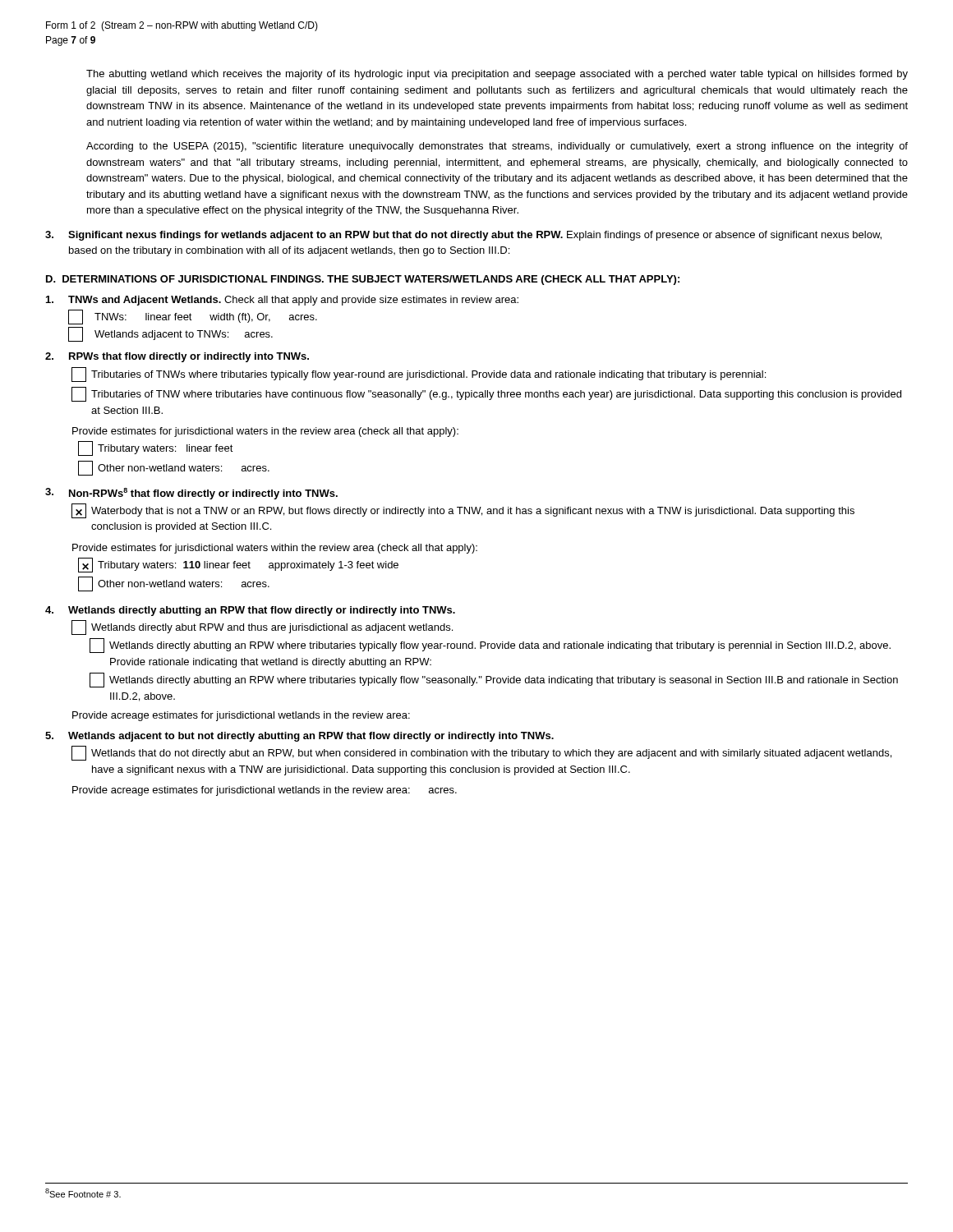The width and height of the screenshot is (953, 1232).
Task: Select the list item containing "3. Non-RPWs8 that flow directly or indirectly"
Action: tap(476, 540)
